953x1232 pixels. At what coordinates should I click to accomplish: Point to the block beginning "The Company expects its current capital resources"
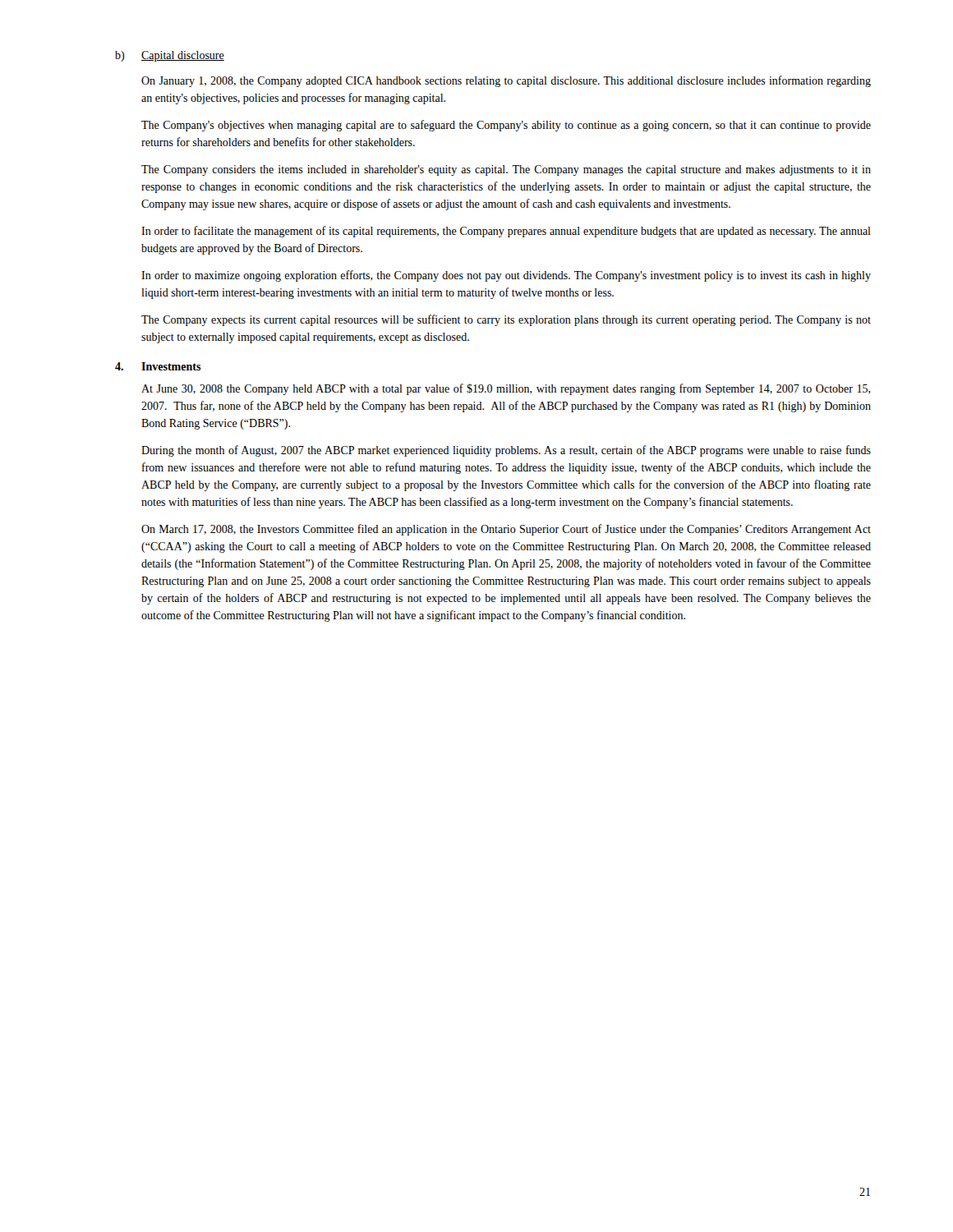tap(506, 329)
